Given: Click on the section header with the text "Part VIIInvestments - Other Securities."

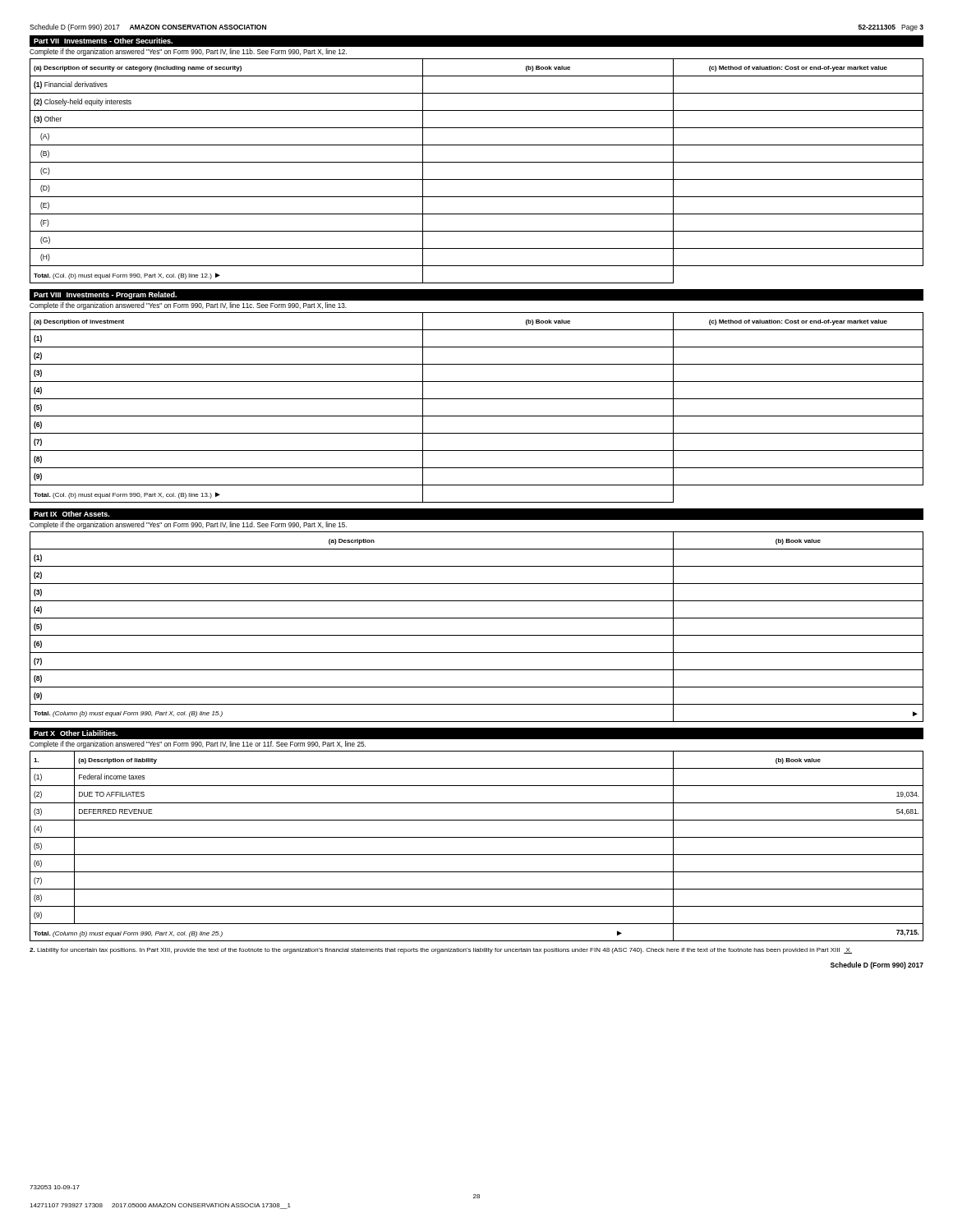Looking at the screenshot, I should 103,41.
